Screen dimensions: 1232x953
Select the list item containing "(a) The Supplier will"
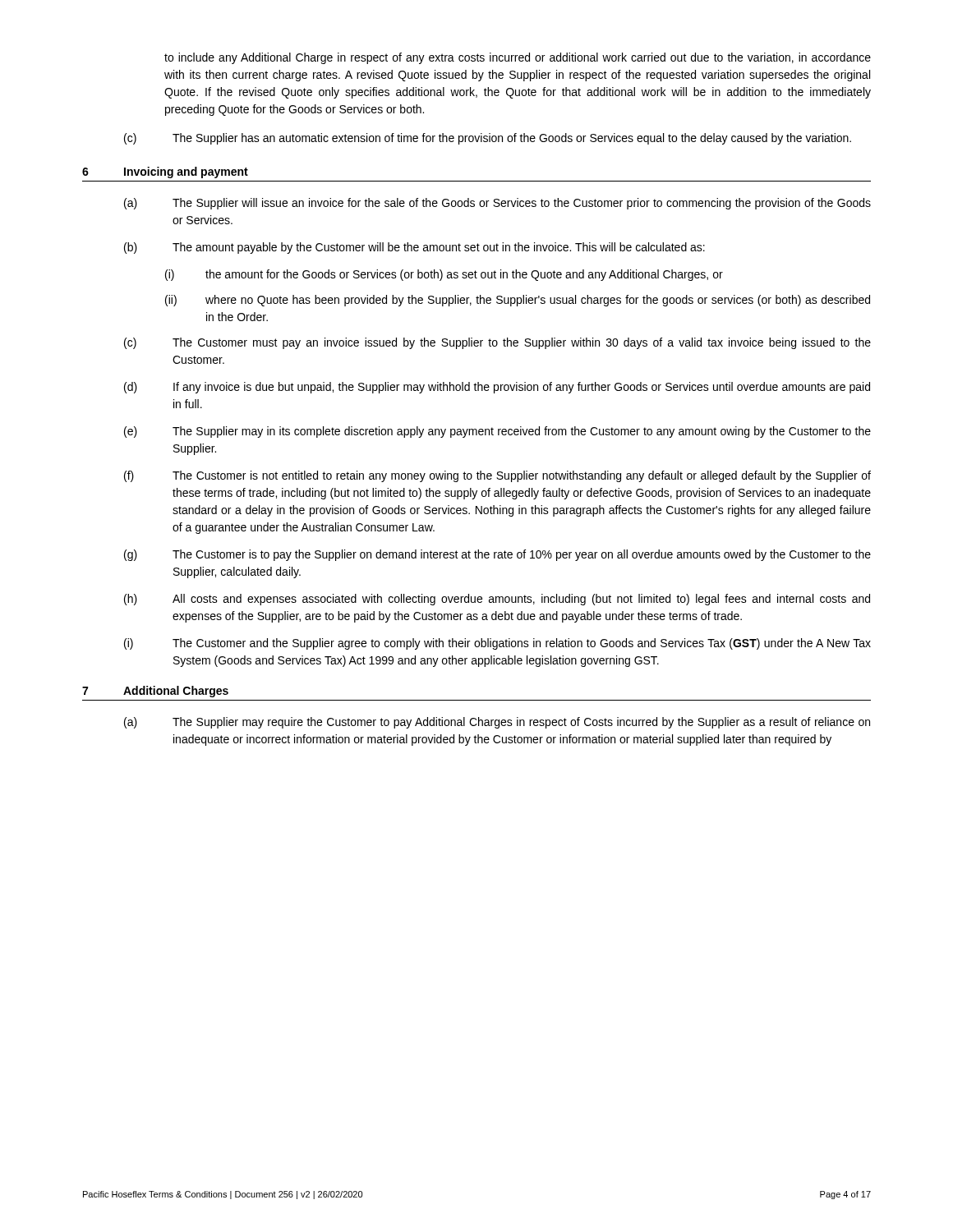(x=493, y=212)
